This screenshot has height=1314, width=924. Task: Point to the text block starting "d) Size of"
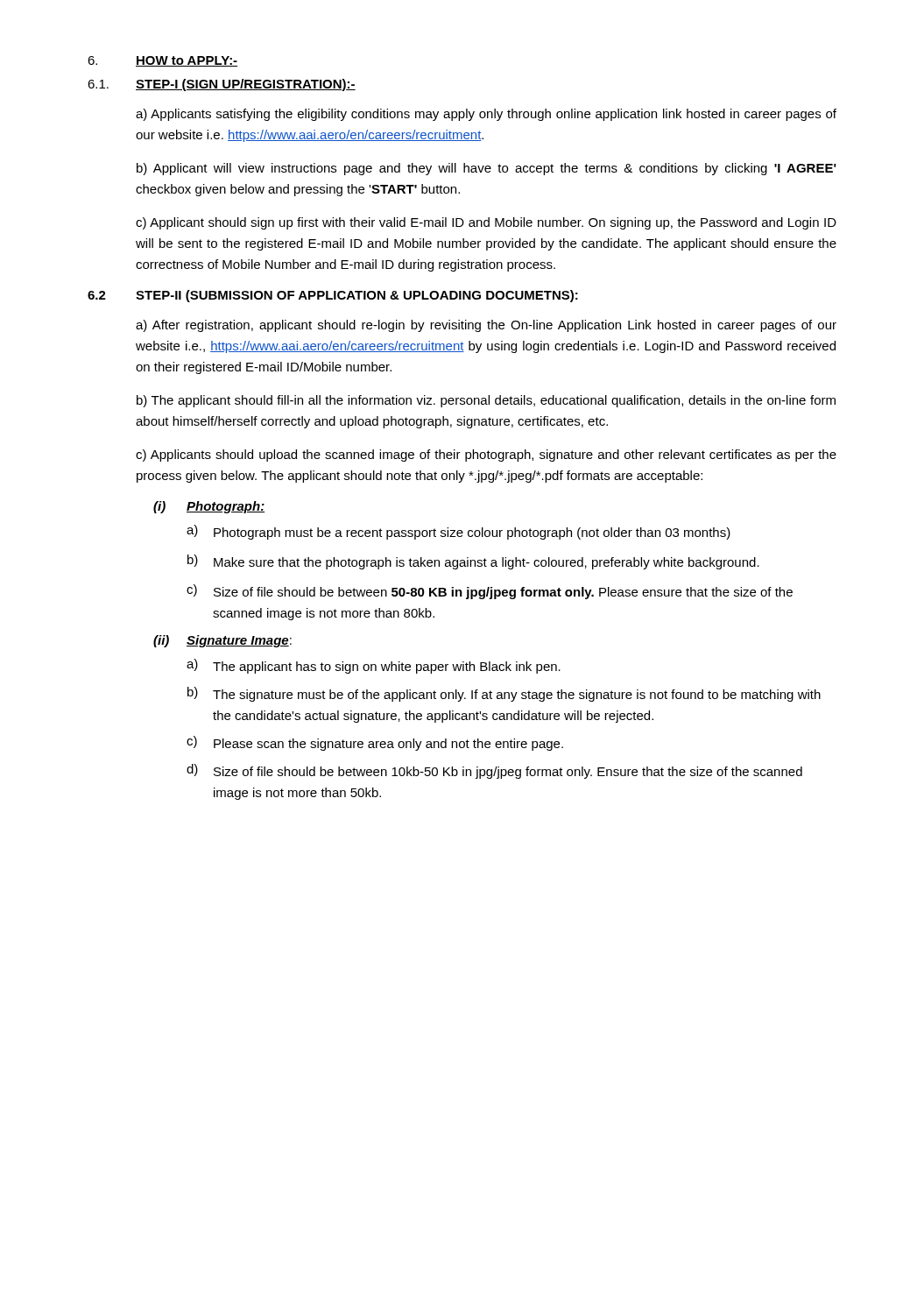pyautogui.click(x=511, y=782)
